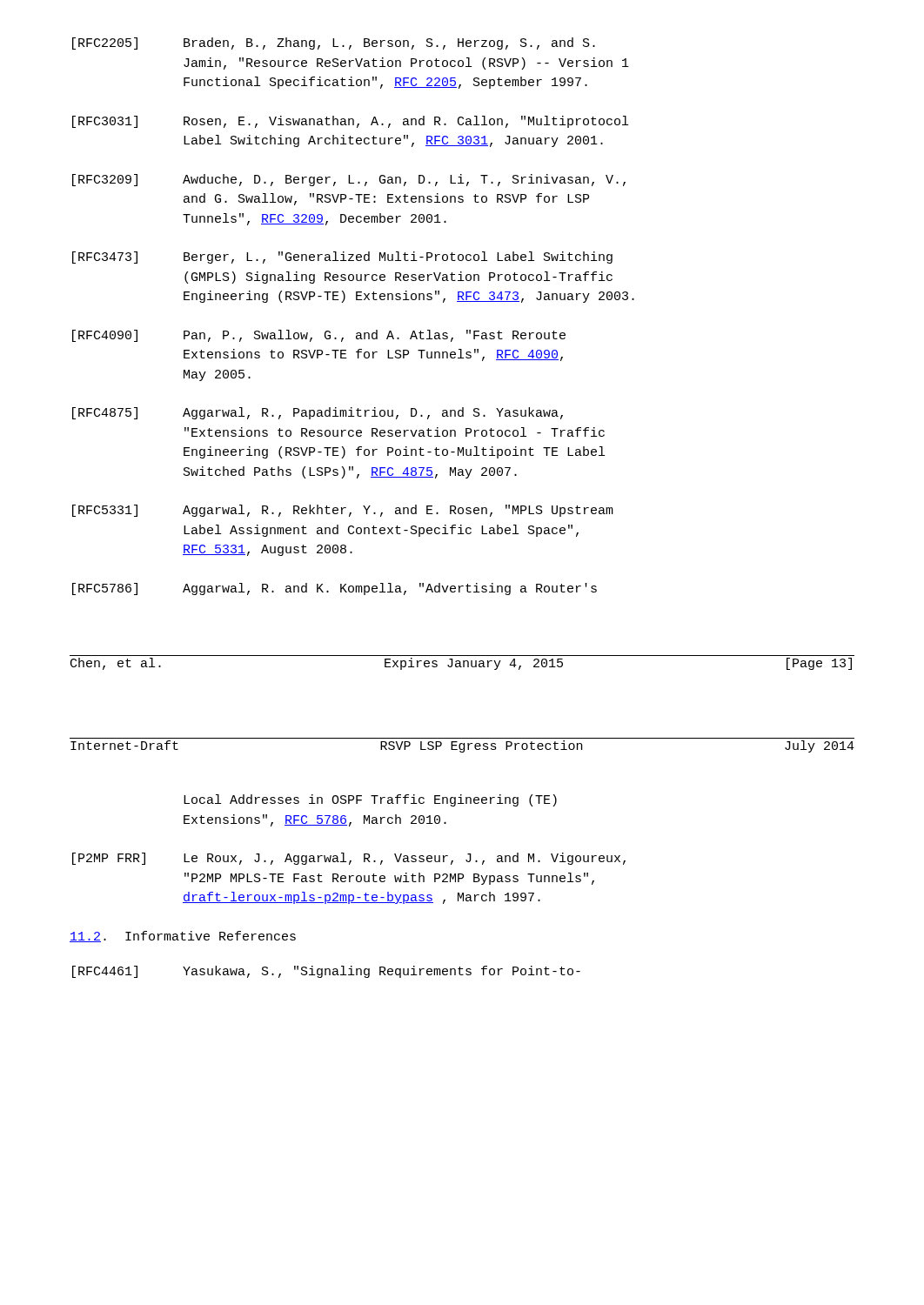
Task: Find the section header with the text "11.2. Informative References"
Action: tap(183, 937)
